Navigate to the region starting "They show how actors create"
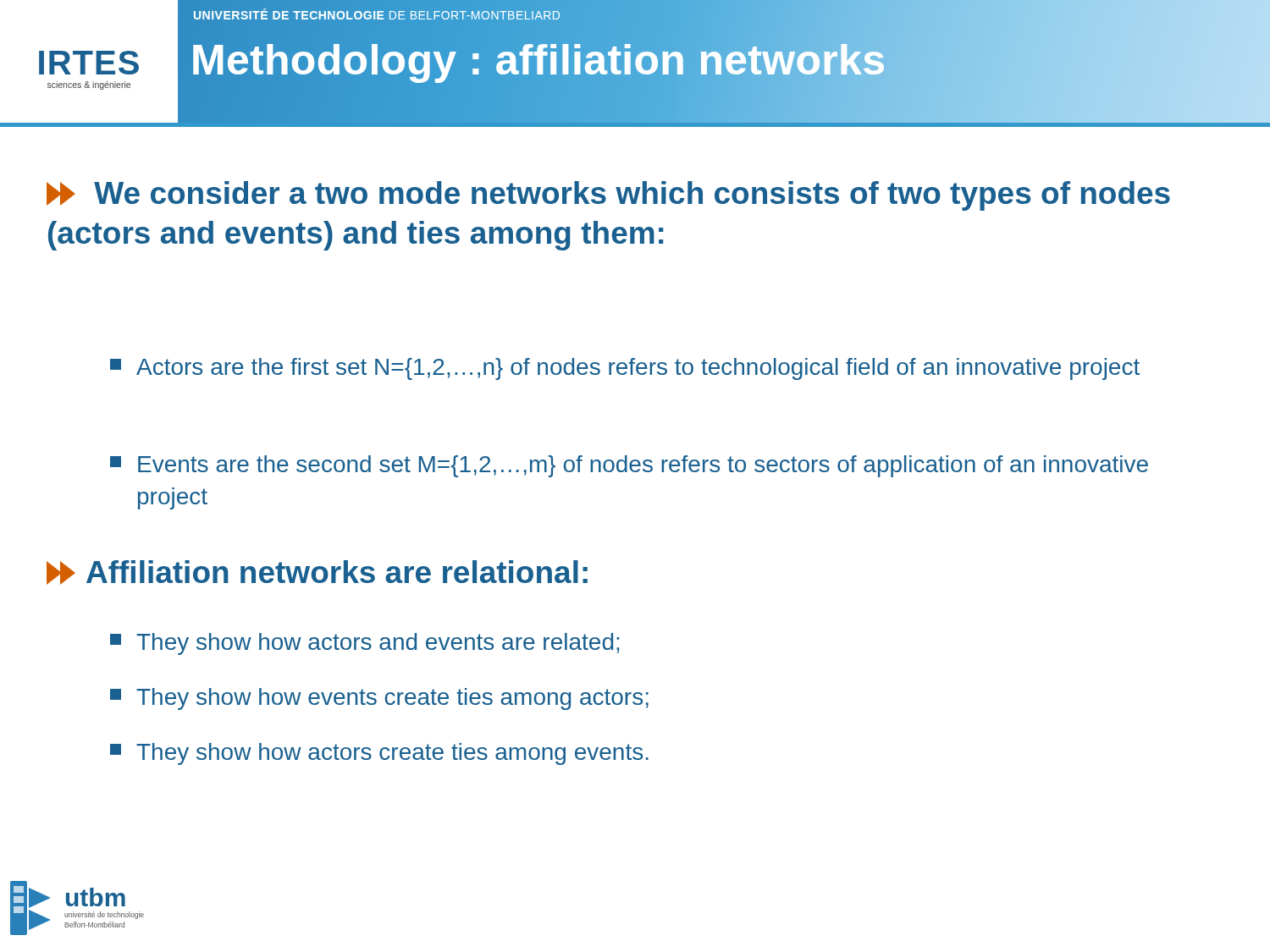1270x952 pixels. pos(380,752)
